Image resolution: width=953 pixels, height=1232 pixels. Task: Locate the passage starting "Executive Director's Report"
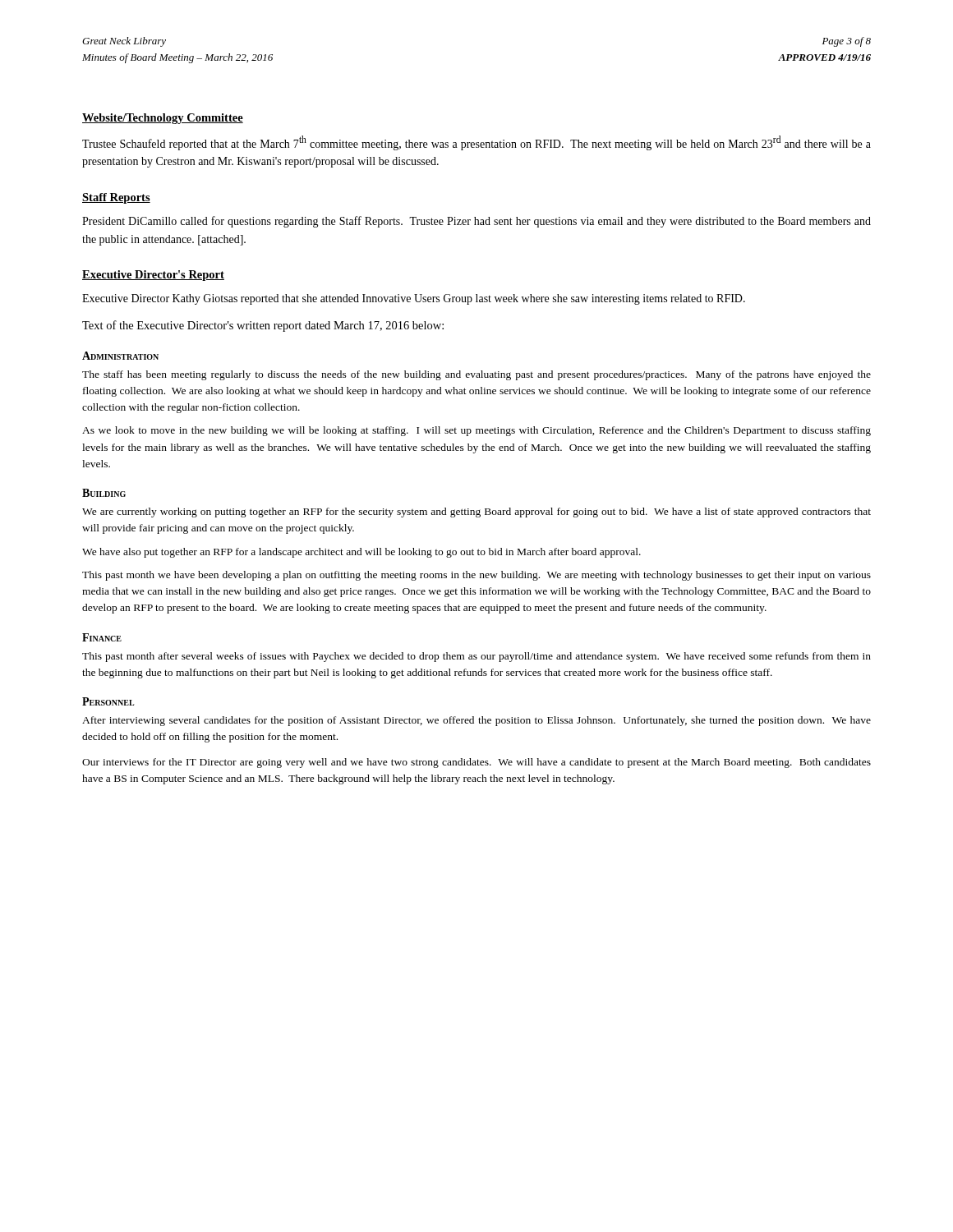click(x=153, y=275)
